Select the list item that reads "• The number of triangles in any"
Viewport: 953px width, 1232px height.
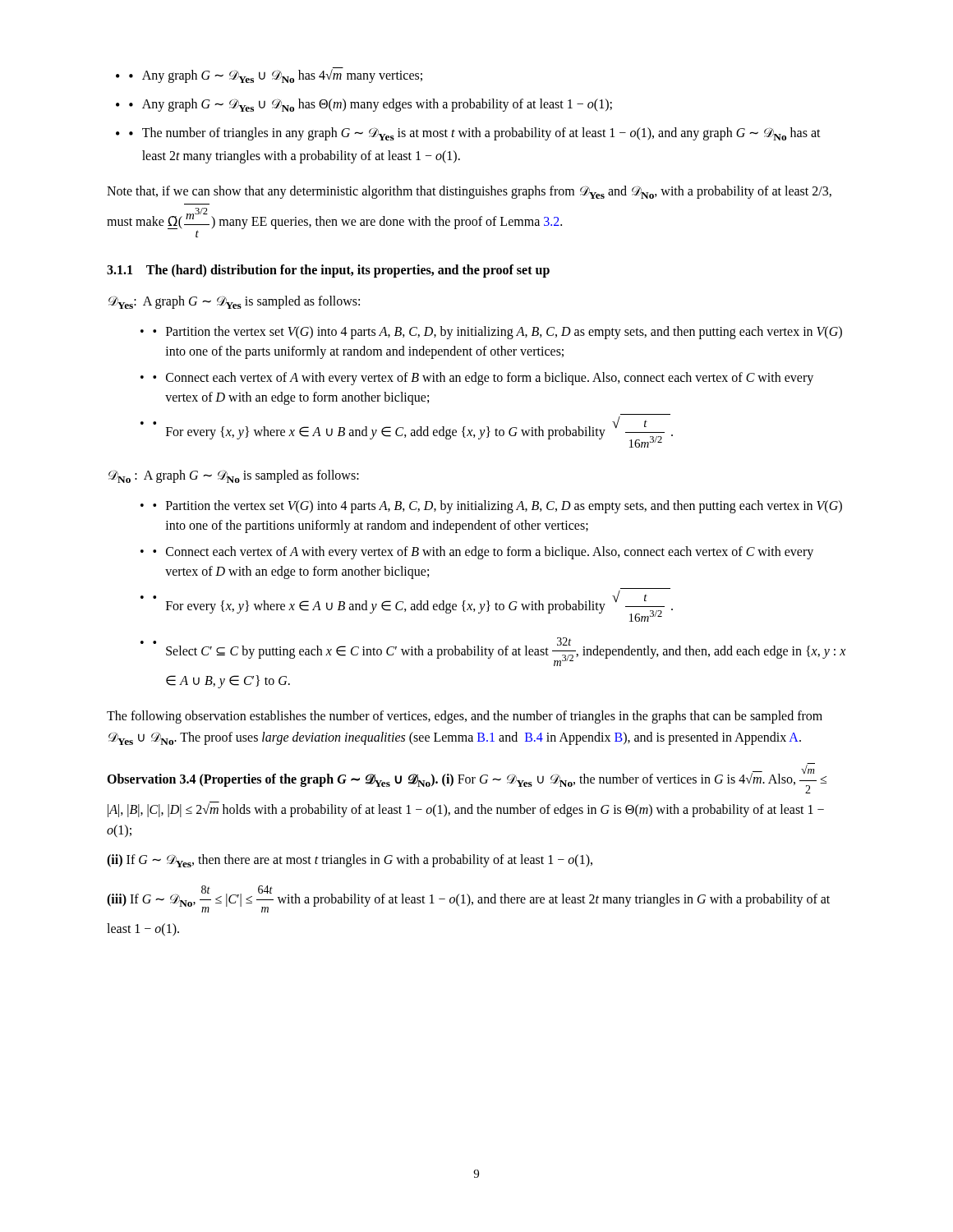click(476, 144)
